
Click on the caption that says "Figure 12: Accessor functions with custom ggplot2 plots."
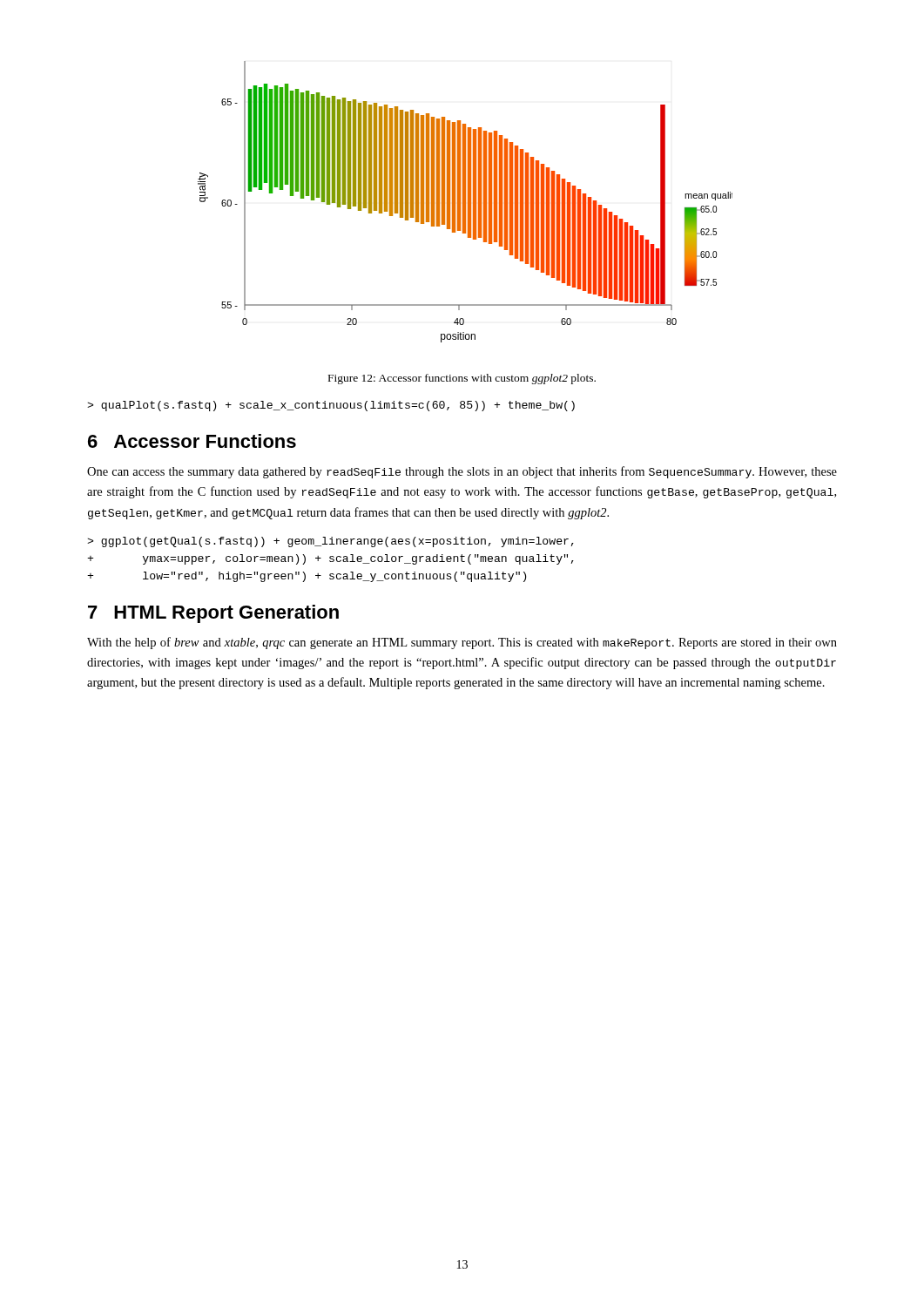click(x=462, y=378)
